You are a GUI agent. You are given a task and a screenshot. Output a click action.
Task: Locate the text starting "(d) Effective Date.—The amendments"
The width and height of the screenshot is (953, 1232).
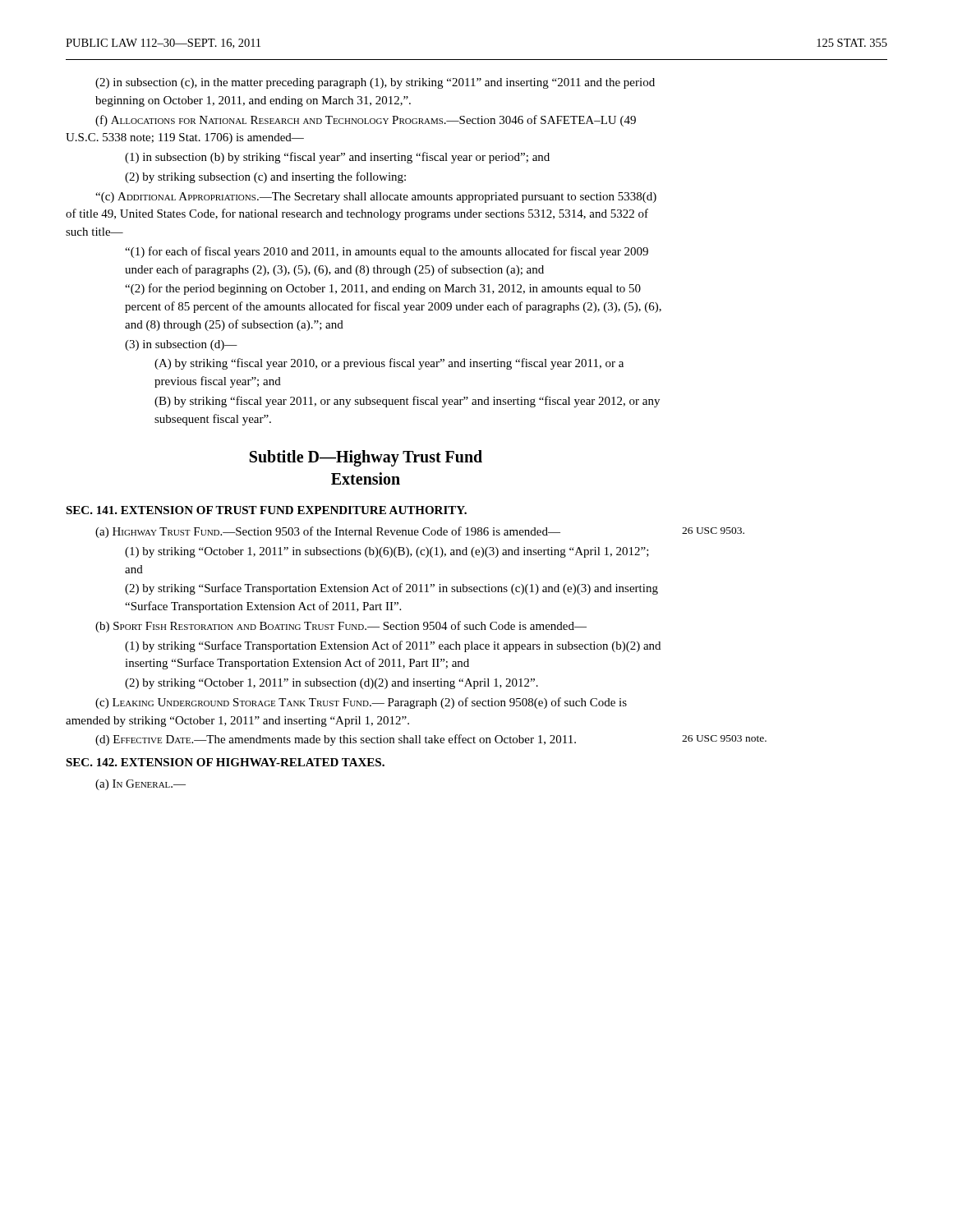coord(366,740)
